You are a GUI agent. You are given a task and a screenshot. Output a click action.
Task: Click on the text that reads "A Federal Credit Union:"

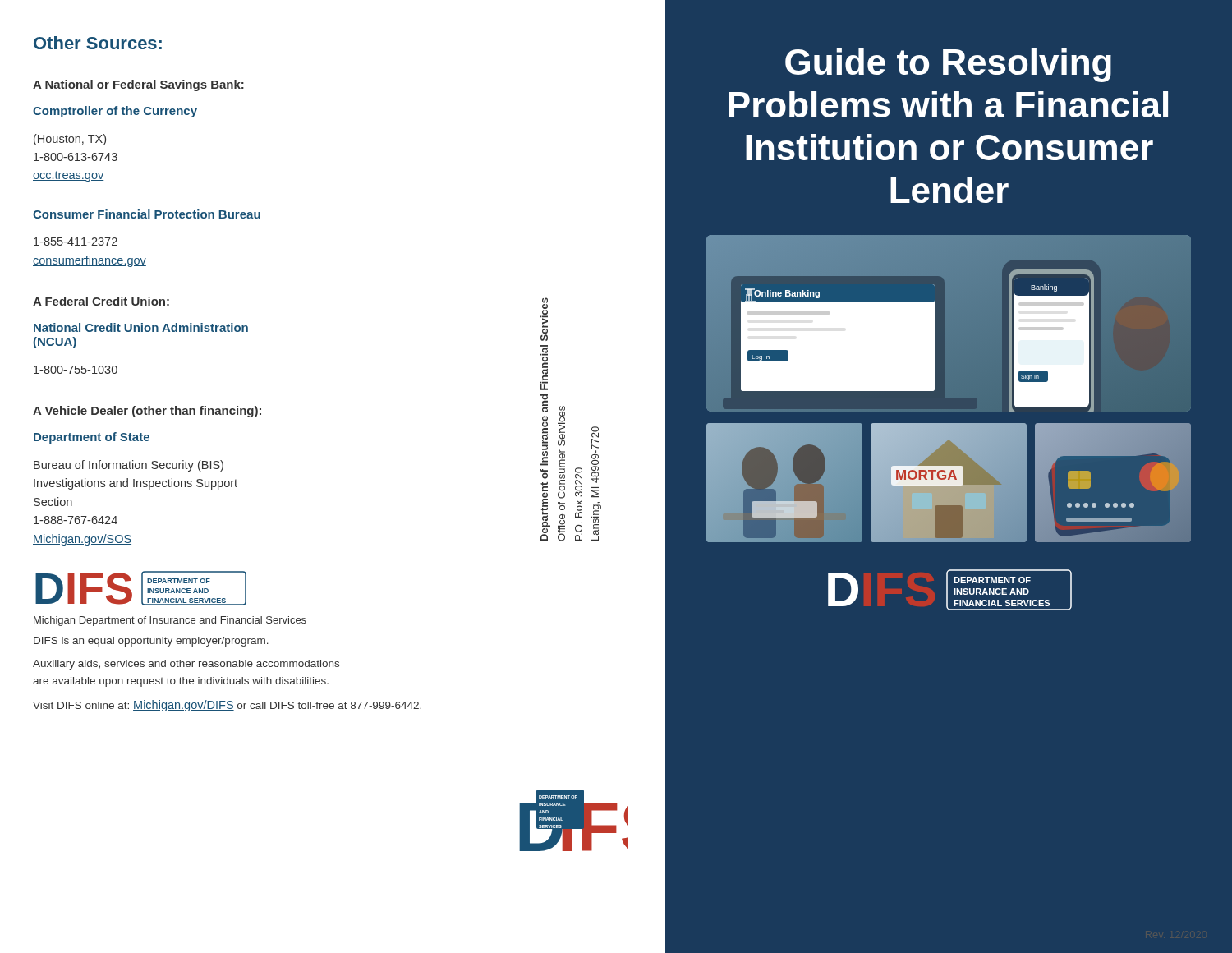[101, 301]
